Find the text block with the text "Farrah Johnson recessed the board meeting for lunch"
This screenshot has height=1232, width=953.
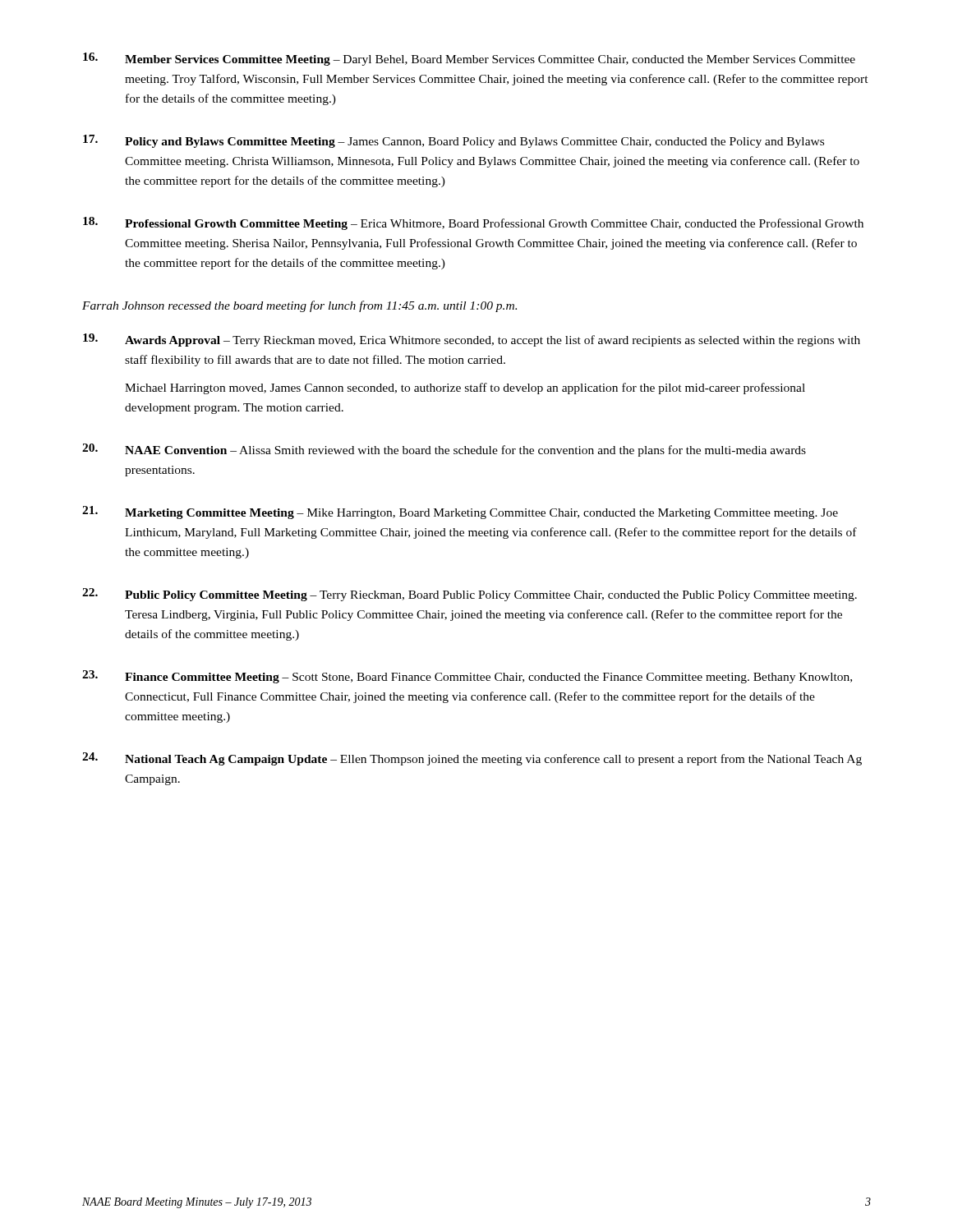tap(300, 305)
